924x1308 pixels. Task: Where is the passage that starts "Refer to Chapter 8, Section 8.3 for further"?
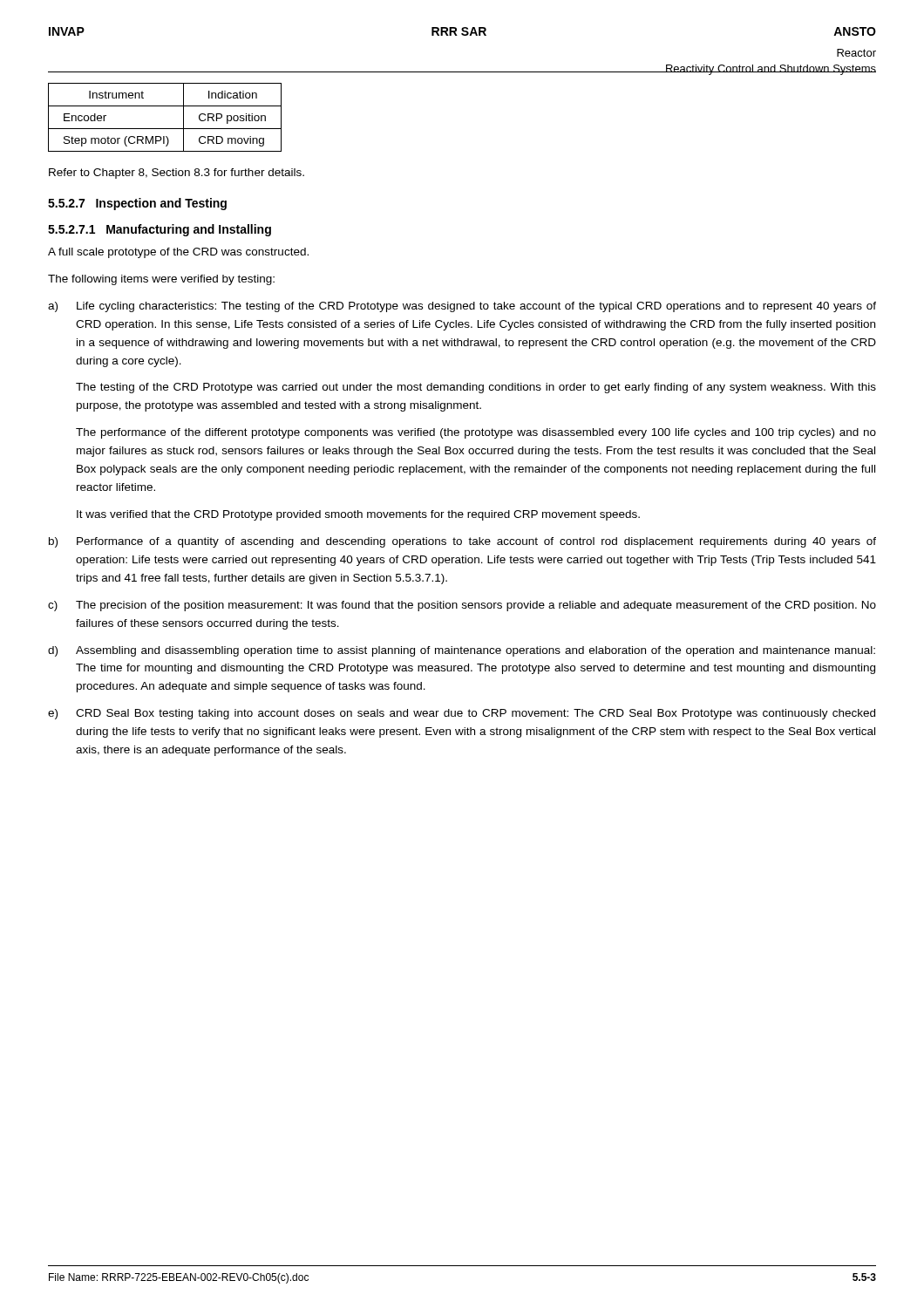pos(176,172)
